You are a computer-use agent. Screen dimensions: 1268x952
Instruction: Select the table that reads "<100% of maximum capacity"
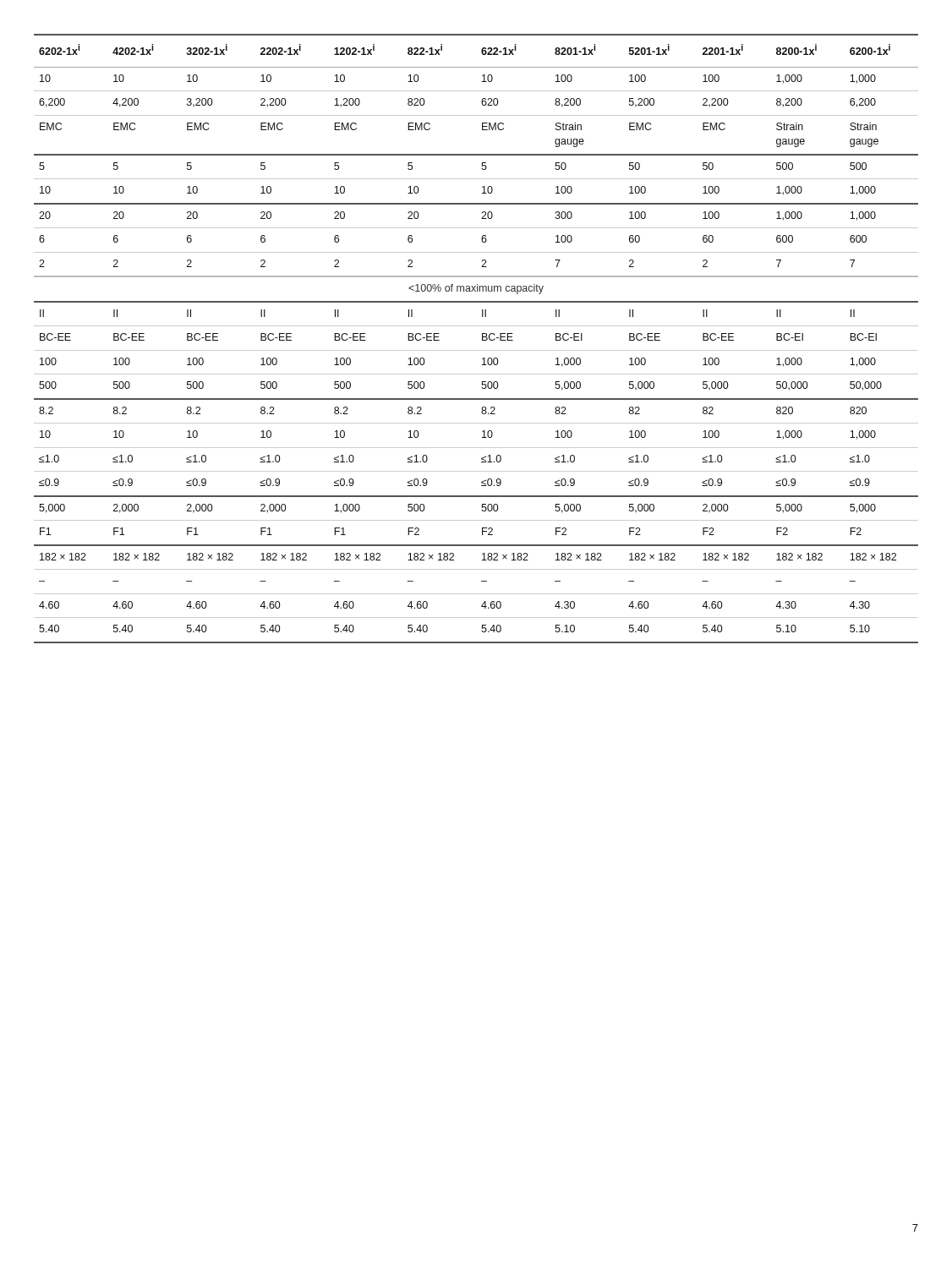point(476,338)
